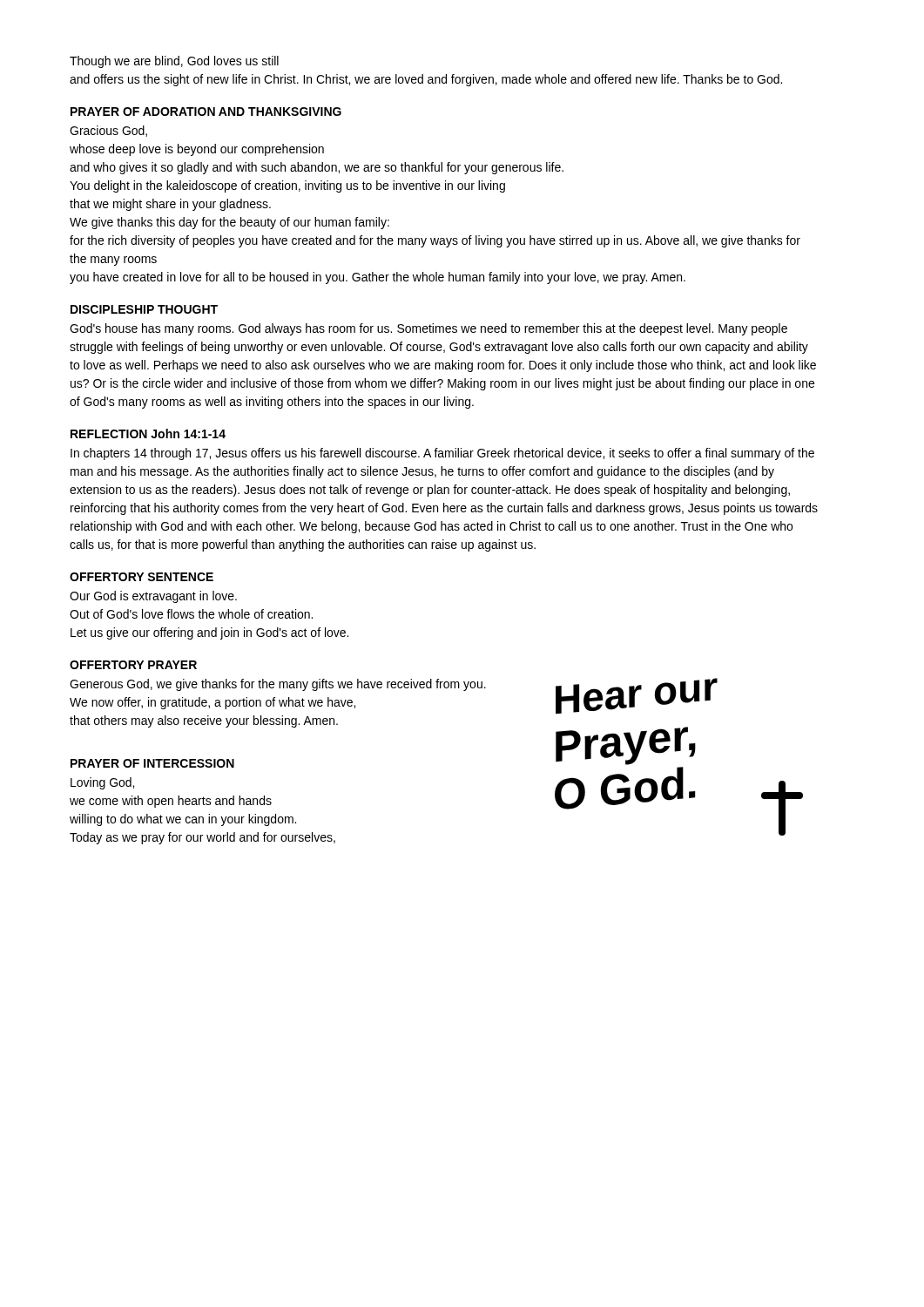Locate the text block that reads "Though we are blind, God"

pyautogui.click(x=427, y=70)
